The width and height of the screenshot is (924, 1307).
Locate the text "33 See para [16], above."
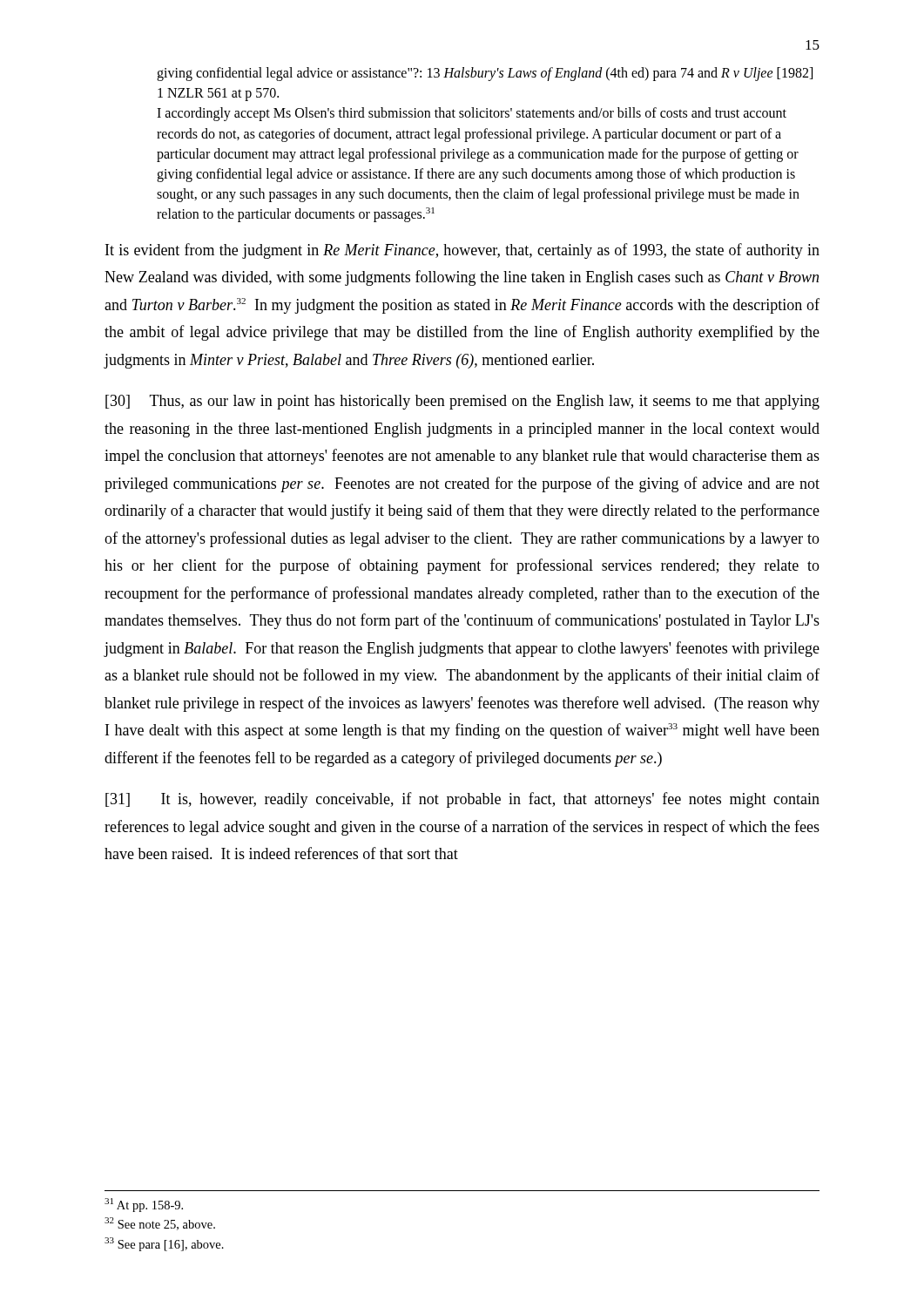[164, 1243]
